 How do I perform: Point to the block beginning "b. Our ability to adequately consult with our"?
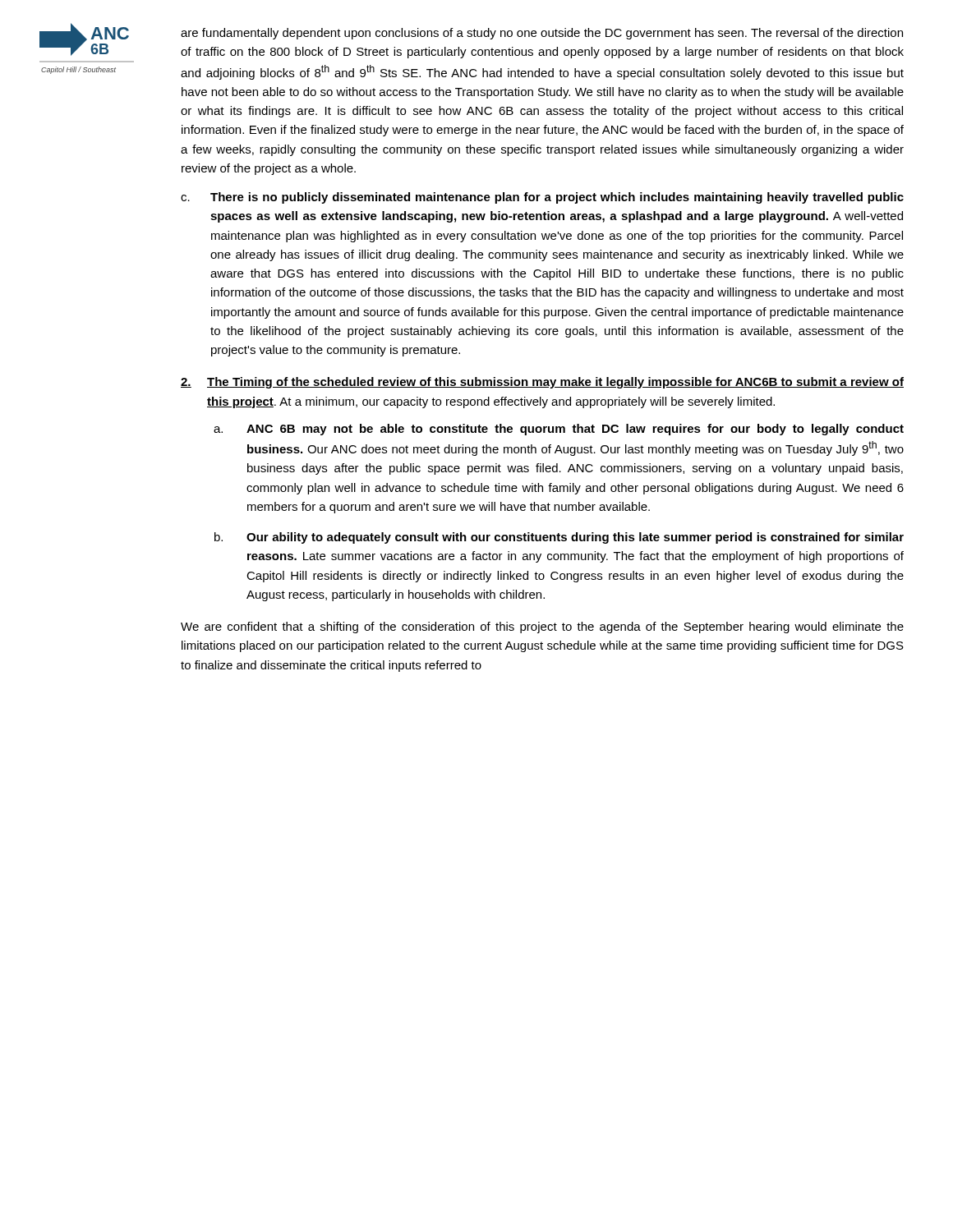[559, 565]
